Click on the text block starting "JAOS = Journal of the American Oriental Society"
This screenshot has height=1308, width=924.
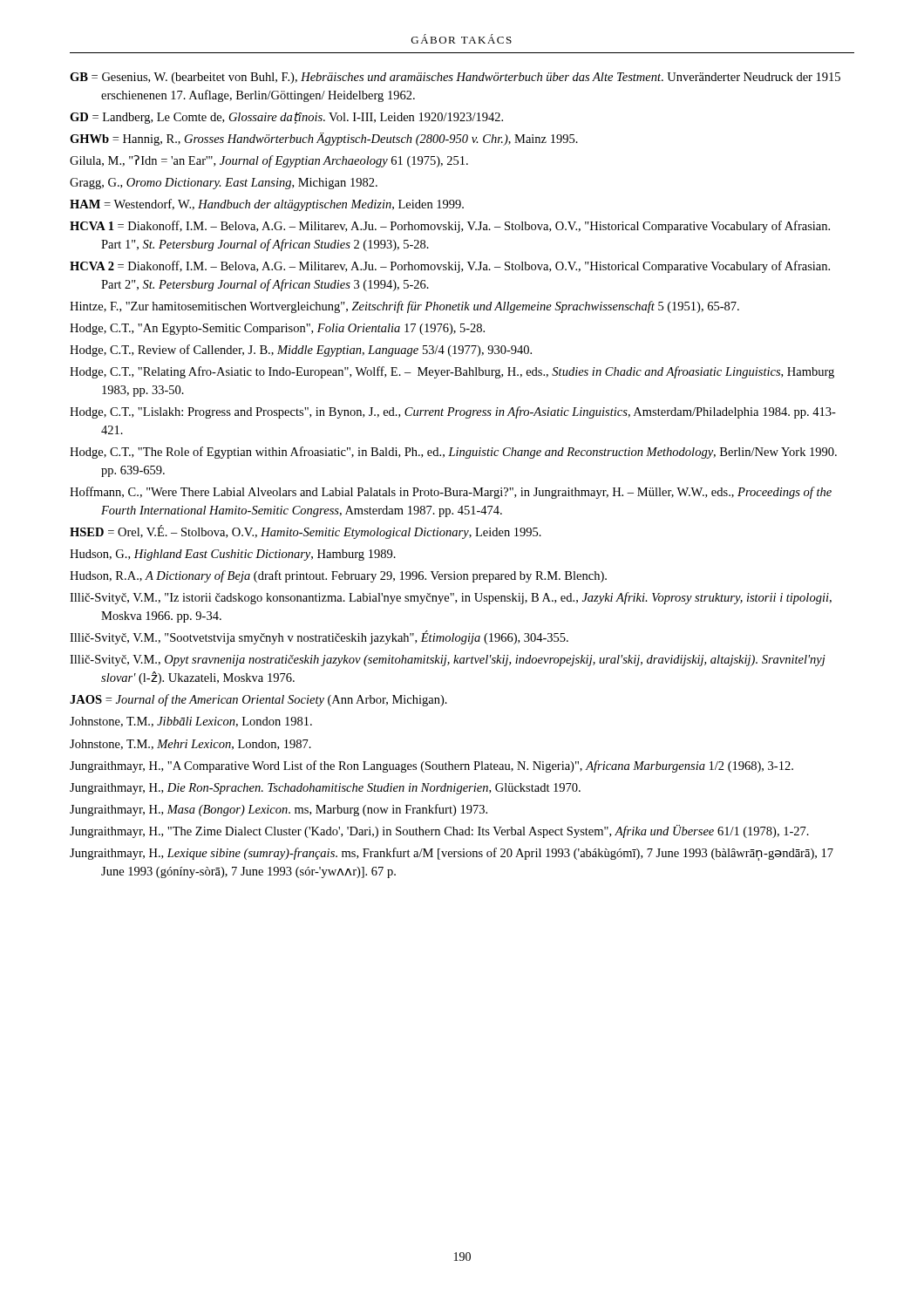[259, 700]
